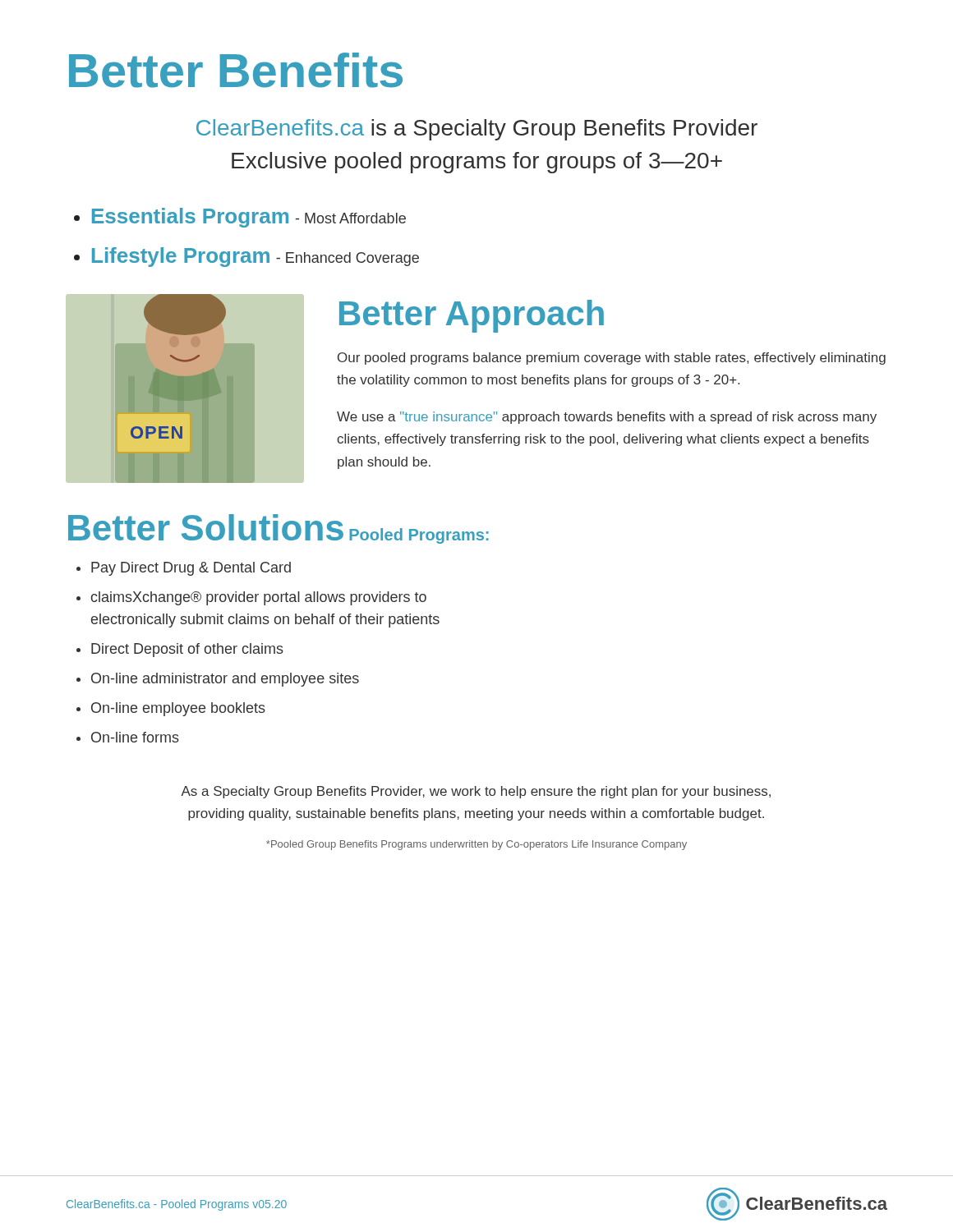
Task: Where does it say "Better Solutions"?
Action: click(205, 528)
